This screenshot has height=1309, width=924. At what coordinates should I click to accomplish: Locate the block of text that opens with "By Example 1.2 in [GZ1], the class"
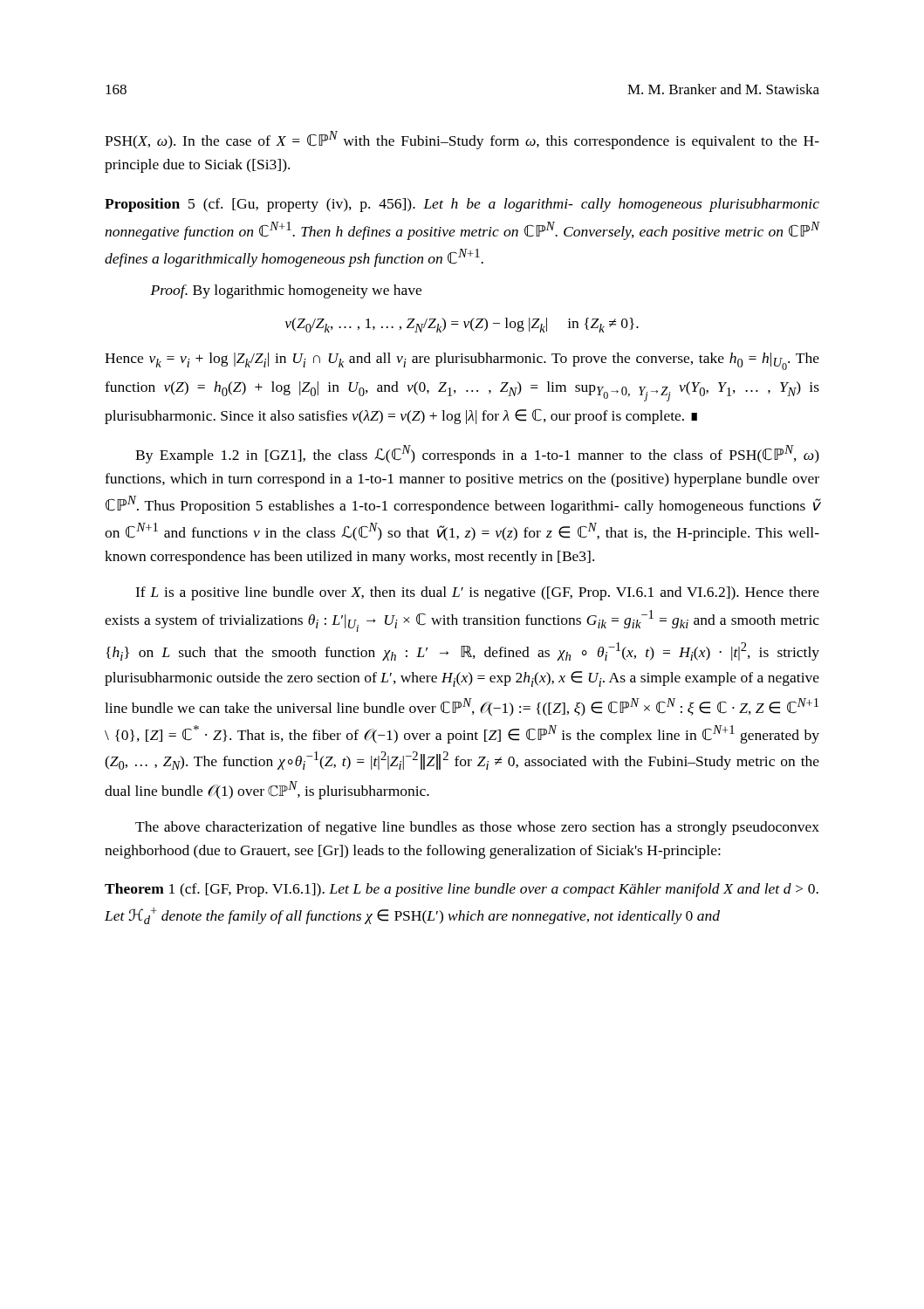pyautogui.click(x=462, y=504)
